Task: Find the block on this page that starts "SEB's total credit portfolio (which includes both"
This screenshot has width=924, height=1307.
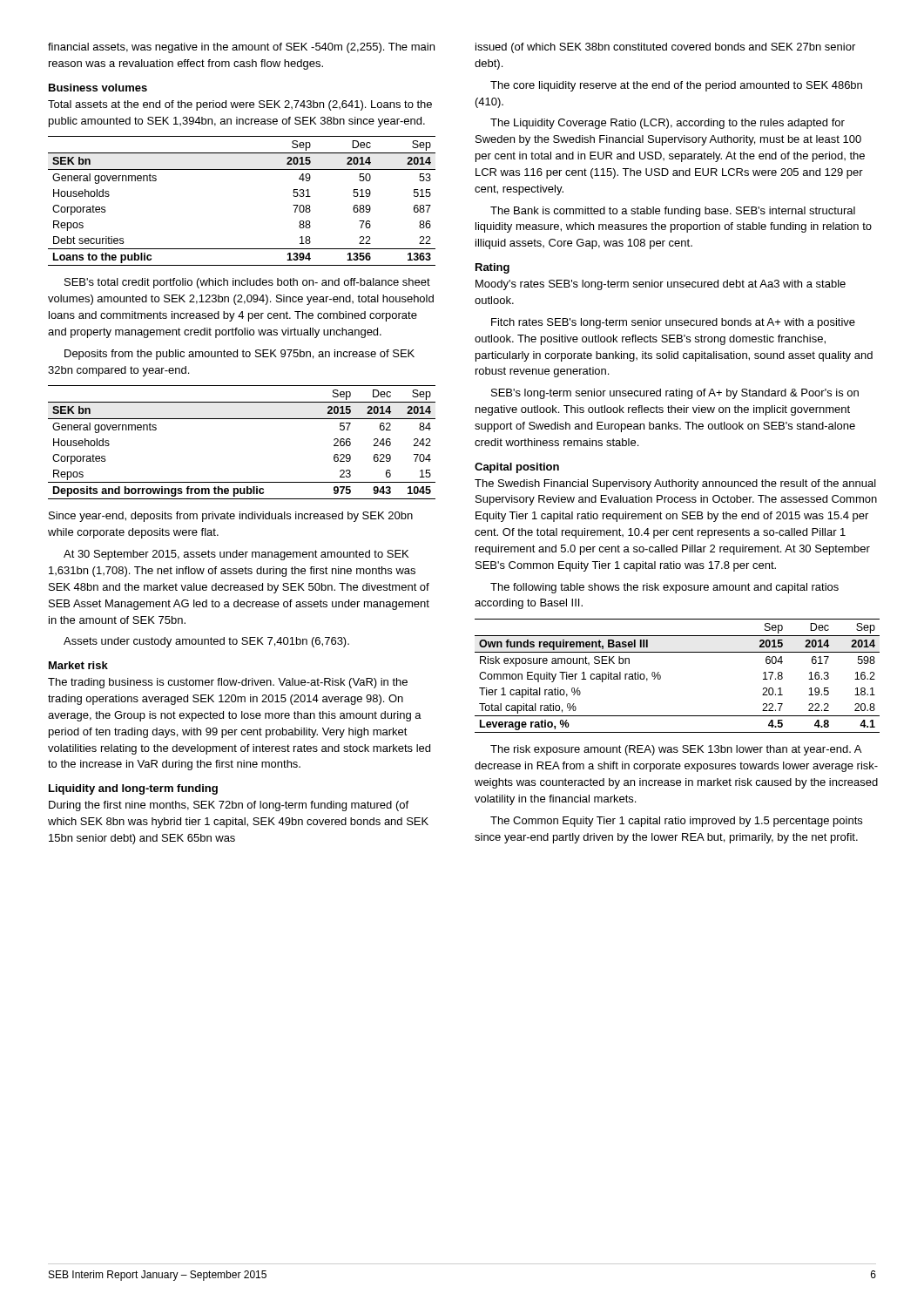Action: tap(242, 327)
